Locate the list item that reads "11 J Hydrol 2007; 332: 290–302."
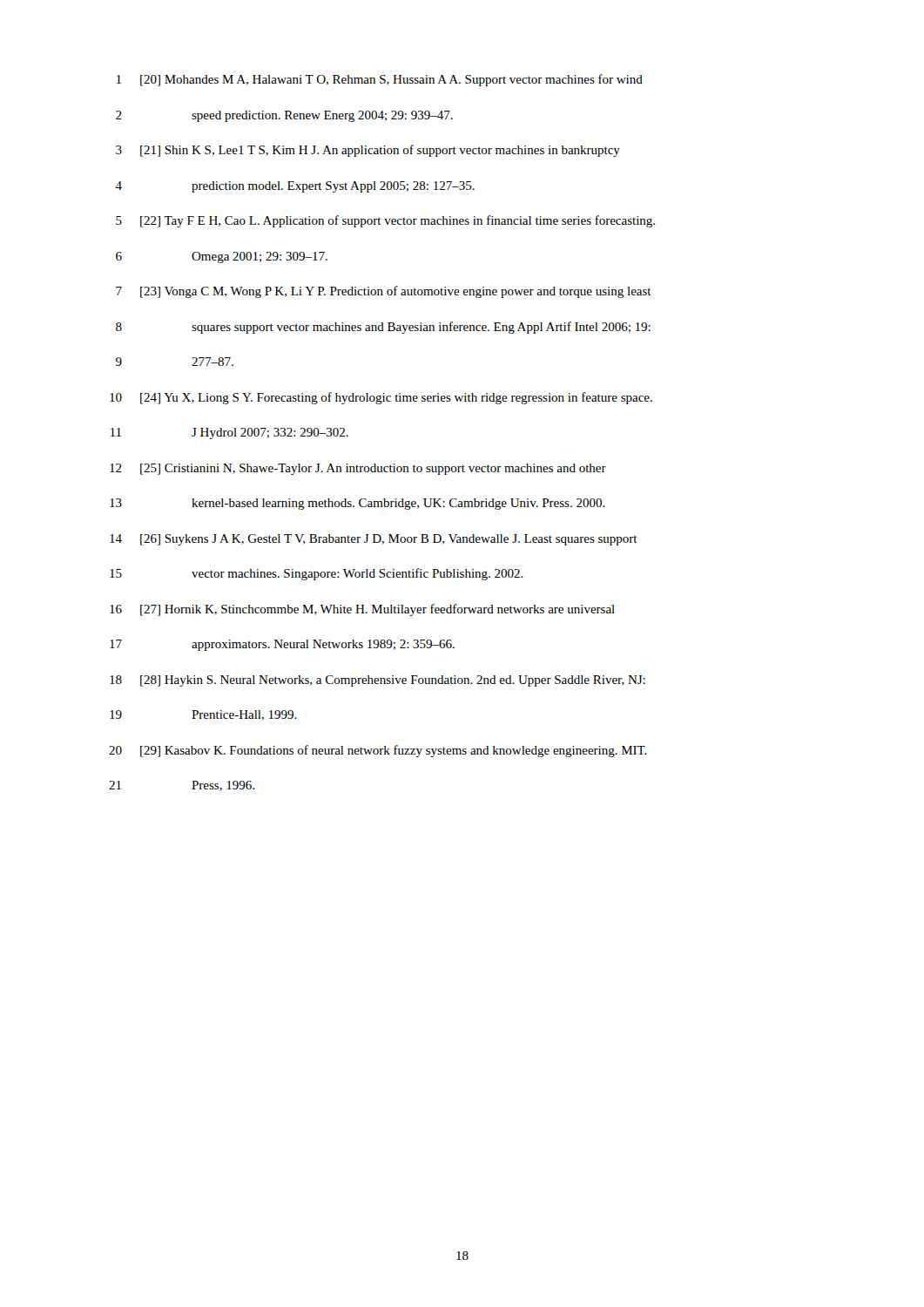This screenshot has width=924, height=1307. point(229,433)
